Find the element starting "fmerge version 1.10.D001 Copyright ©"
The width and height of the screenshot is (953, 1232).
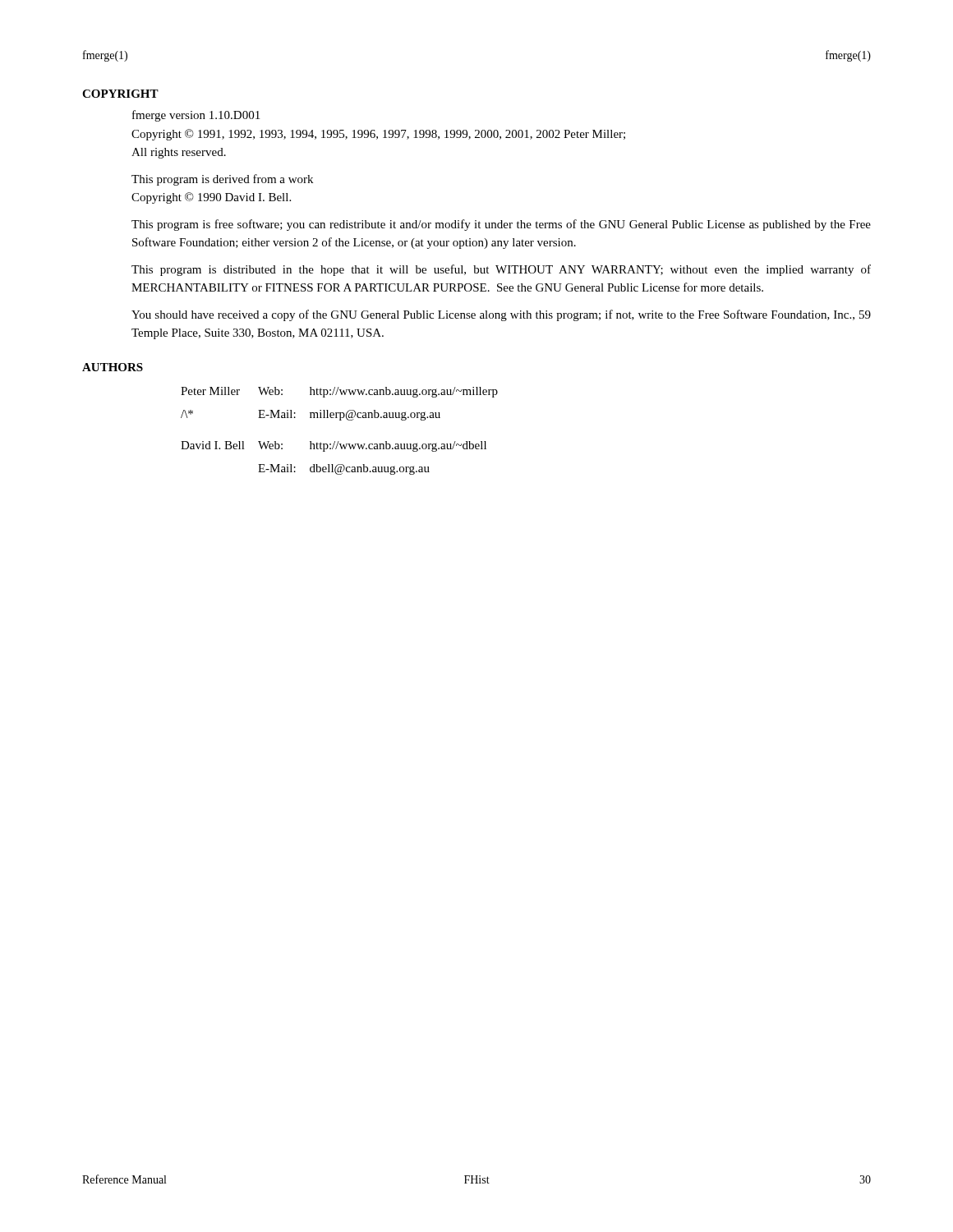tap(501, 134)
